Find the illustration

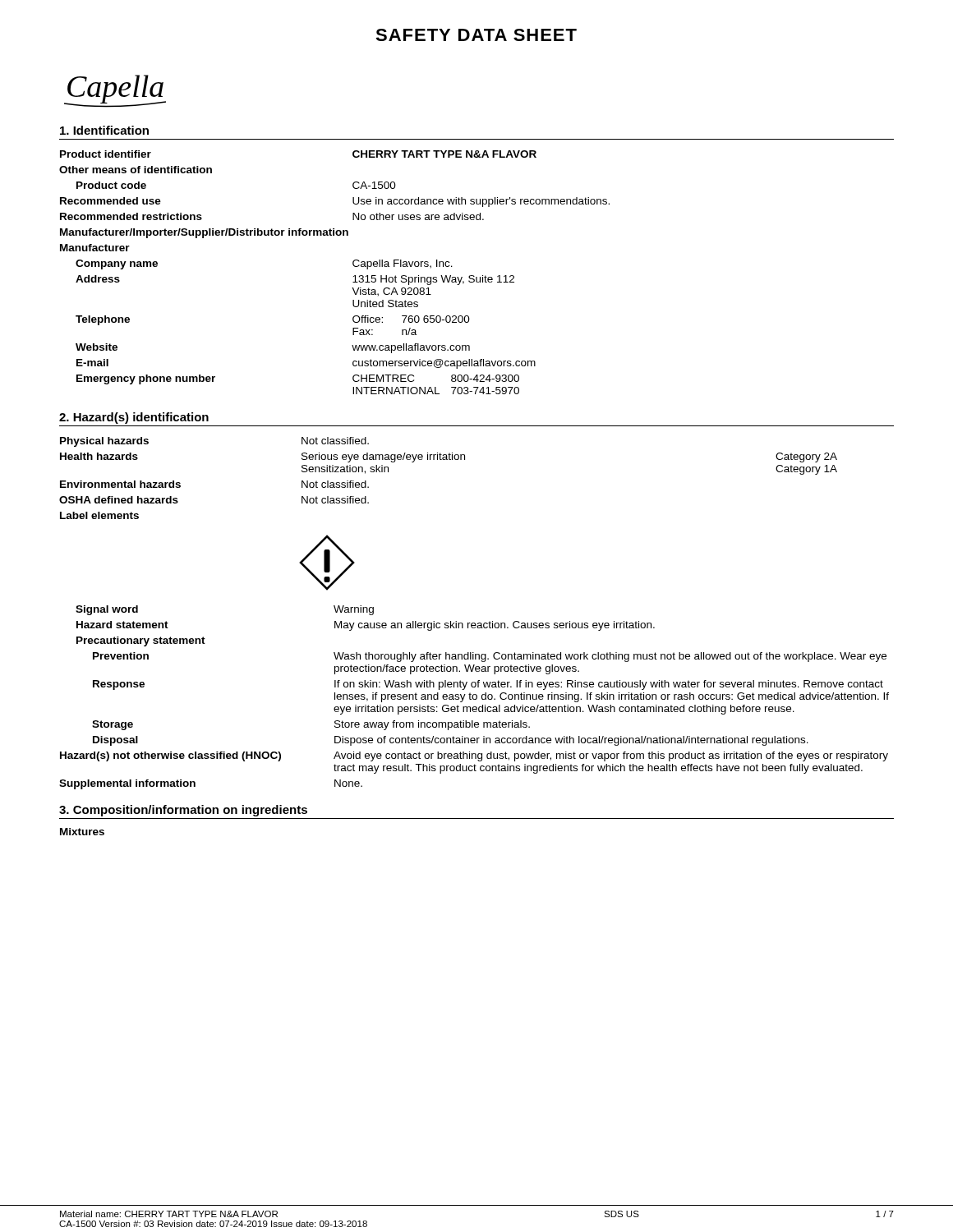[596, 564]
